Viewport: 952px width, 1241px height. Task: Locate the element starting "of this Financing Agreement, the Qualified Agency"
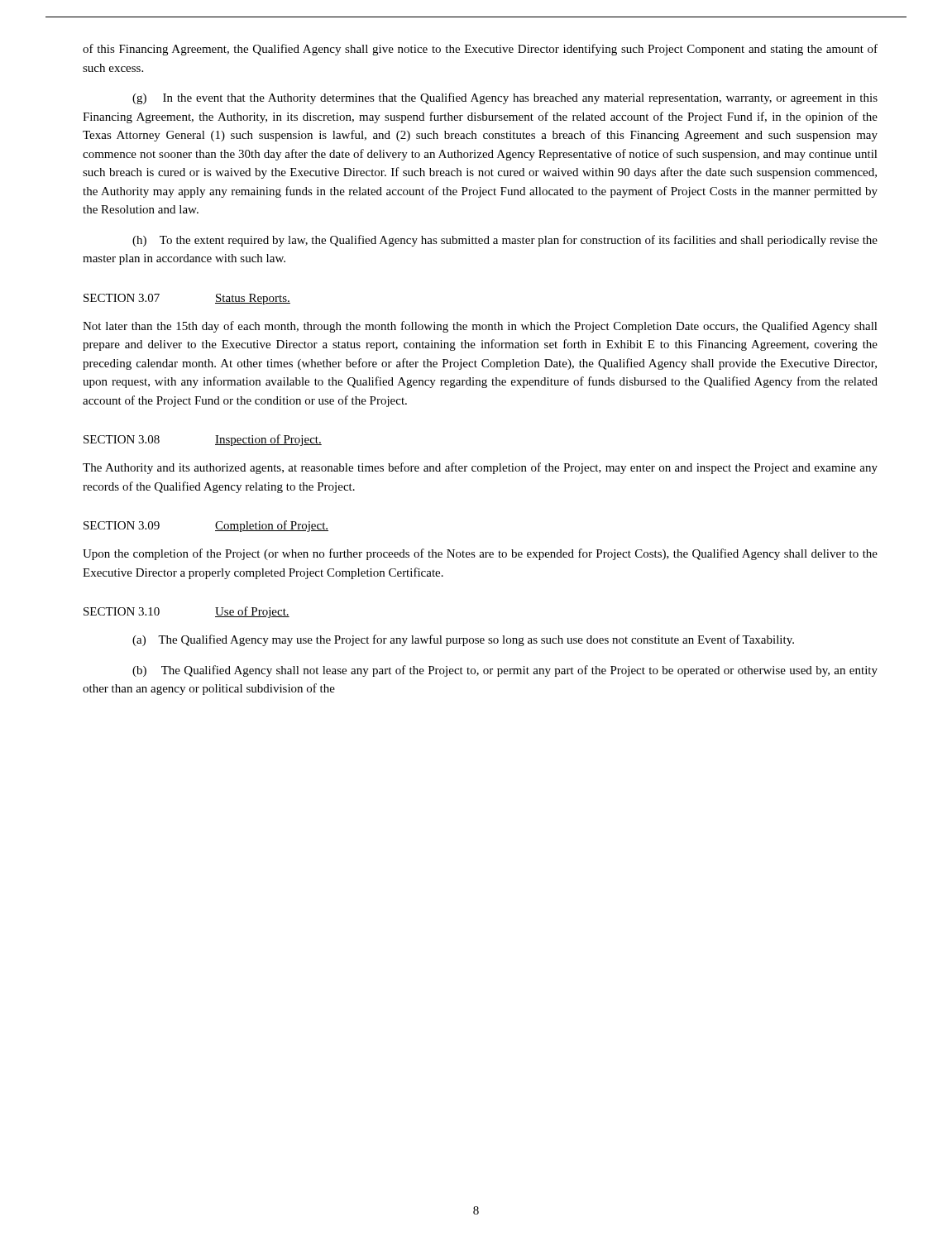point(480,58)
